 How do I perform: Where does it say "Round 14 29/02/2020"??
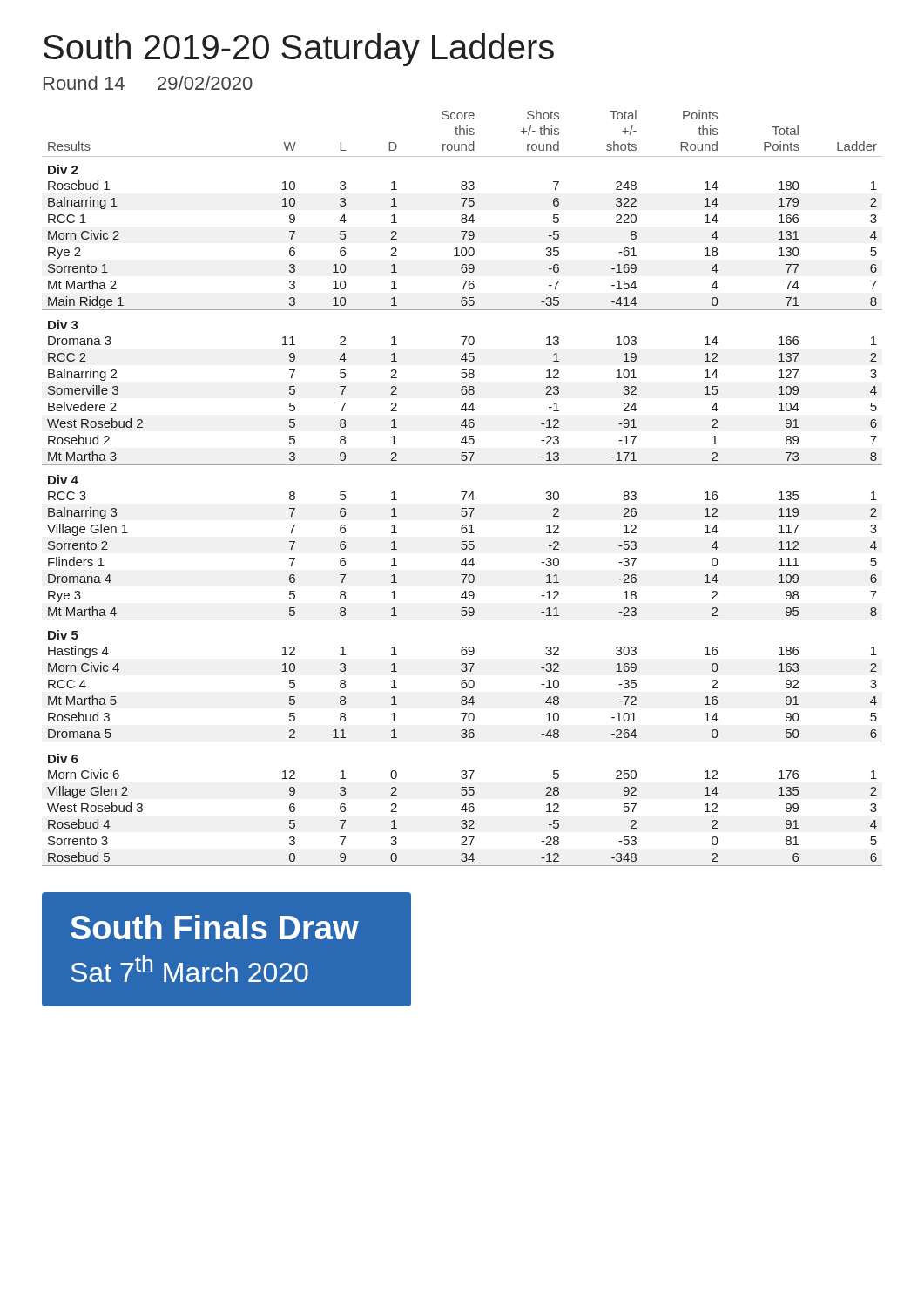pyautogui.click(x=147, y=83)
